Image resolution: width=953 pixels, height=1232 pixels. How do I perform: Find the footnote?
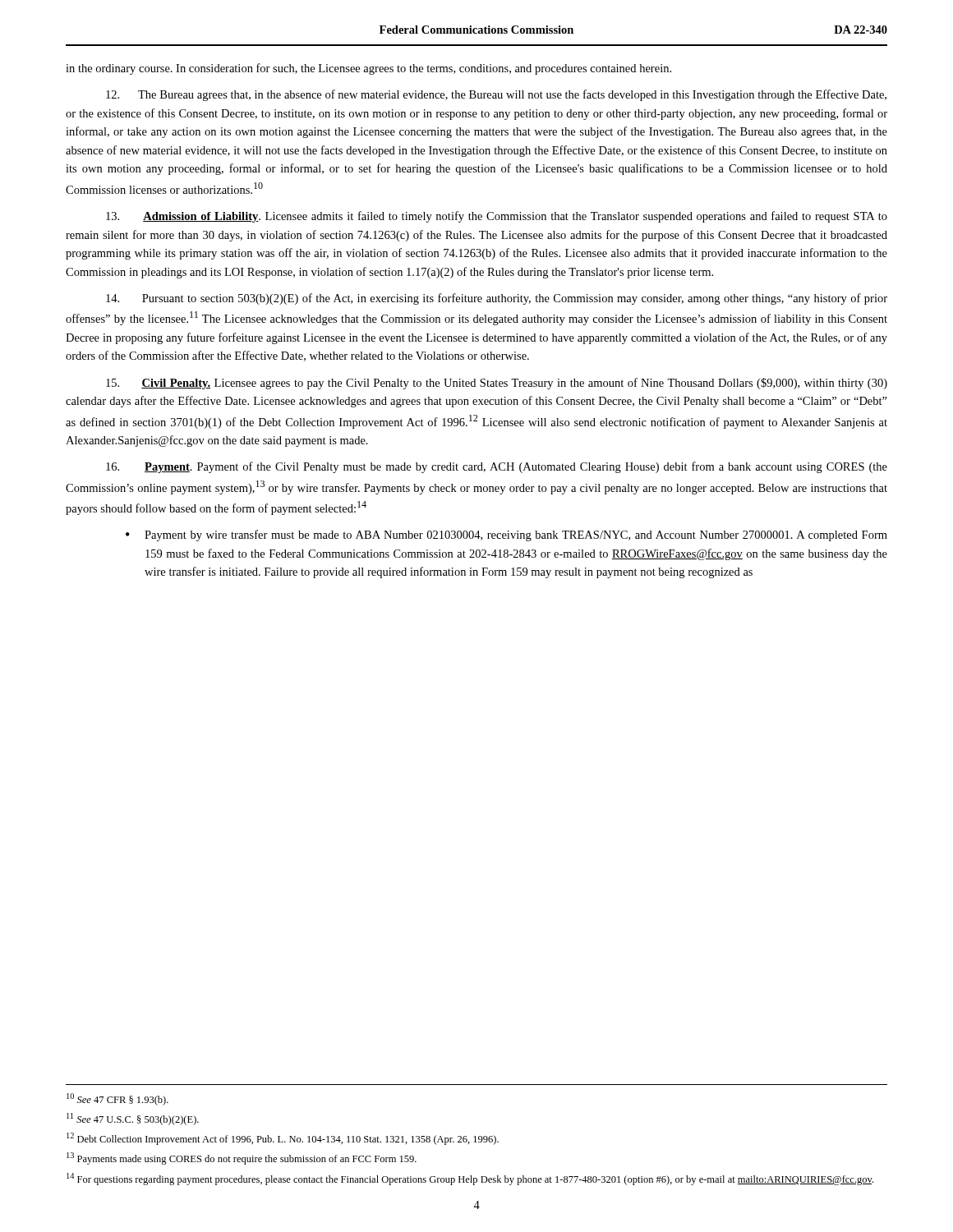click(476, 1138)
